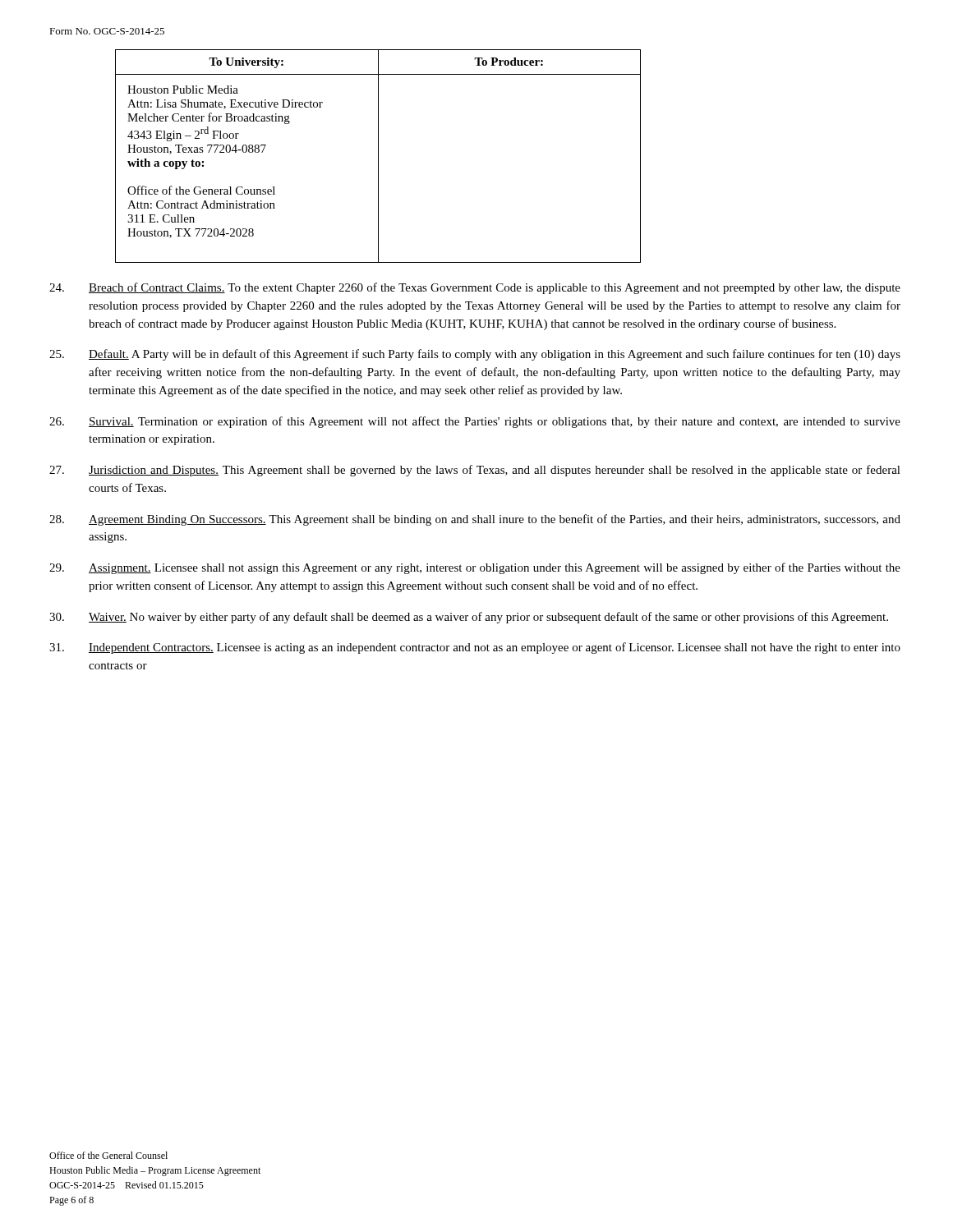Select the text block that says "Default. A Party will"

coord(475,373)
